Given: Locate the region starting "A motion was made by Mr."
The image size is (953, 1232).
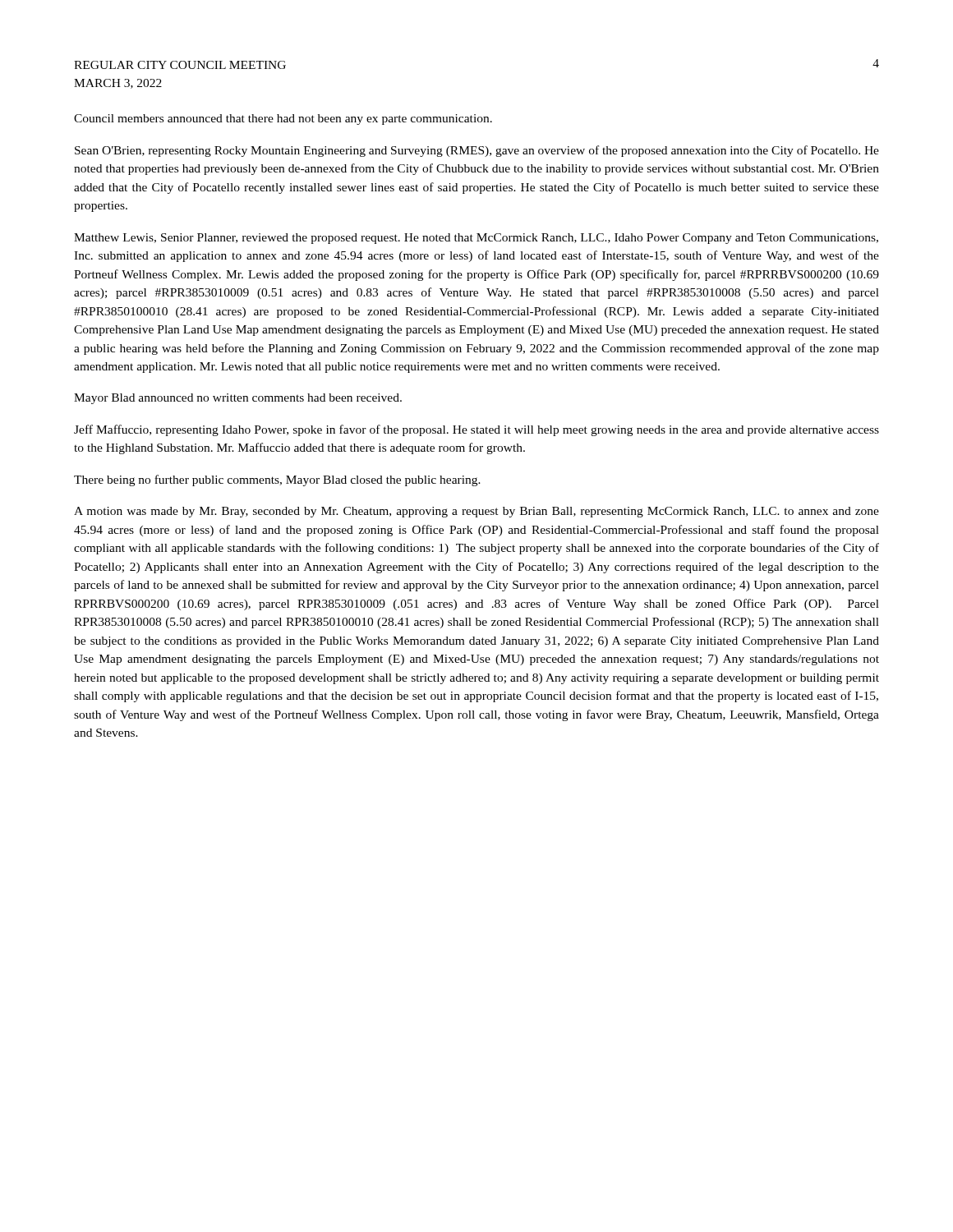Looking at the screenshot, I should [x=476, y=621].
